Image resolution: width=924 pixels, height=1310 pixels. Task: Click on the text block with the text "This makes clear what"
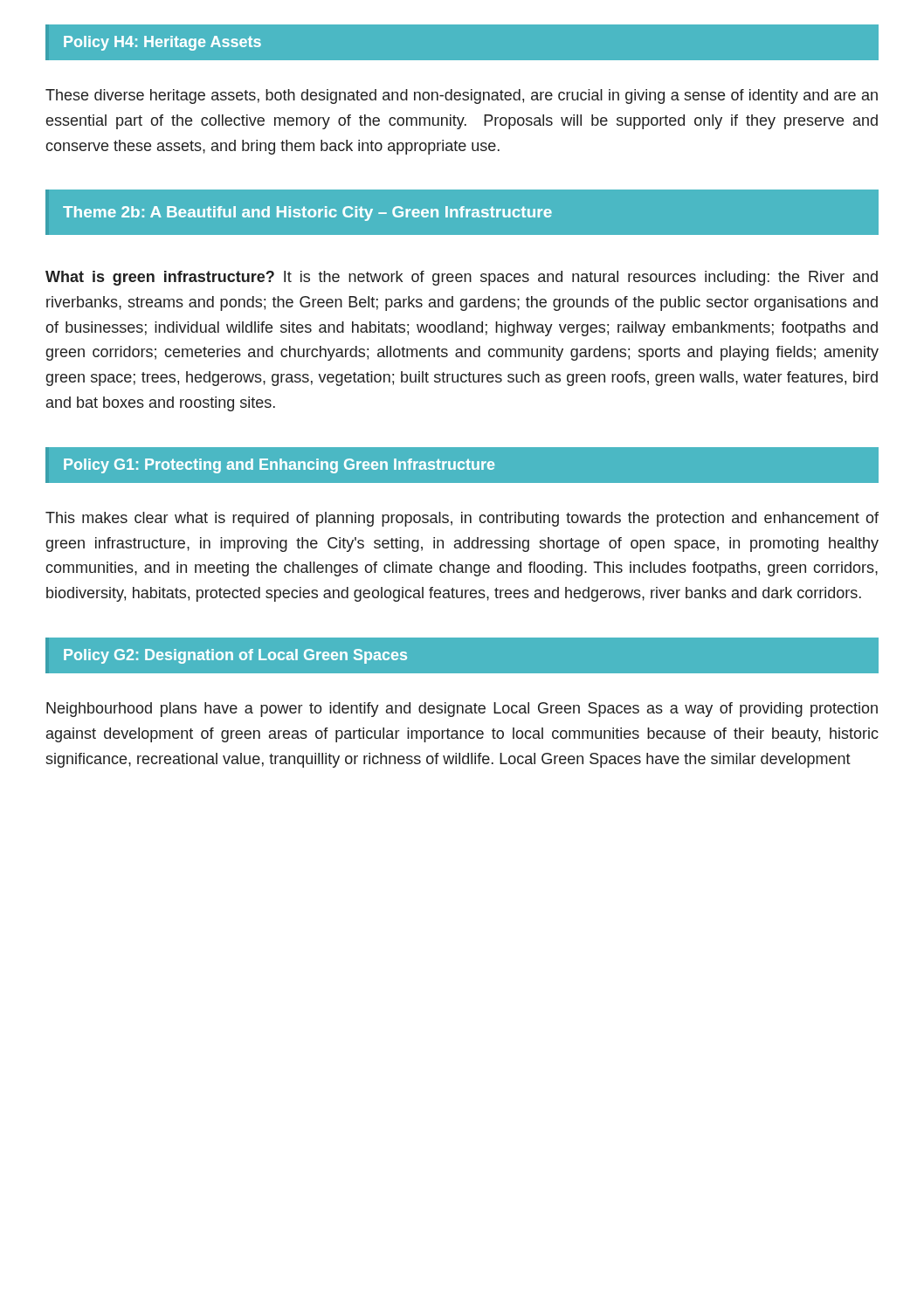point(462,555)
